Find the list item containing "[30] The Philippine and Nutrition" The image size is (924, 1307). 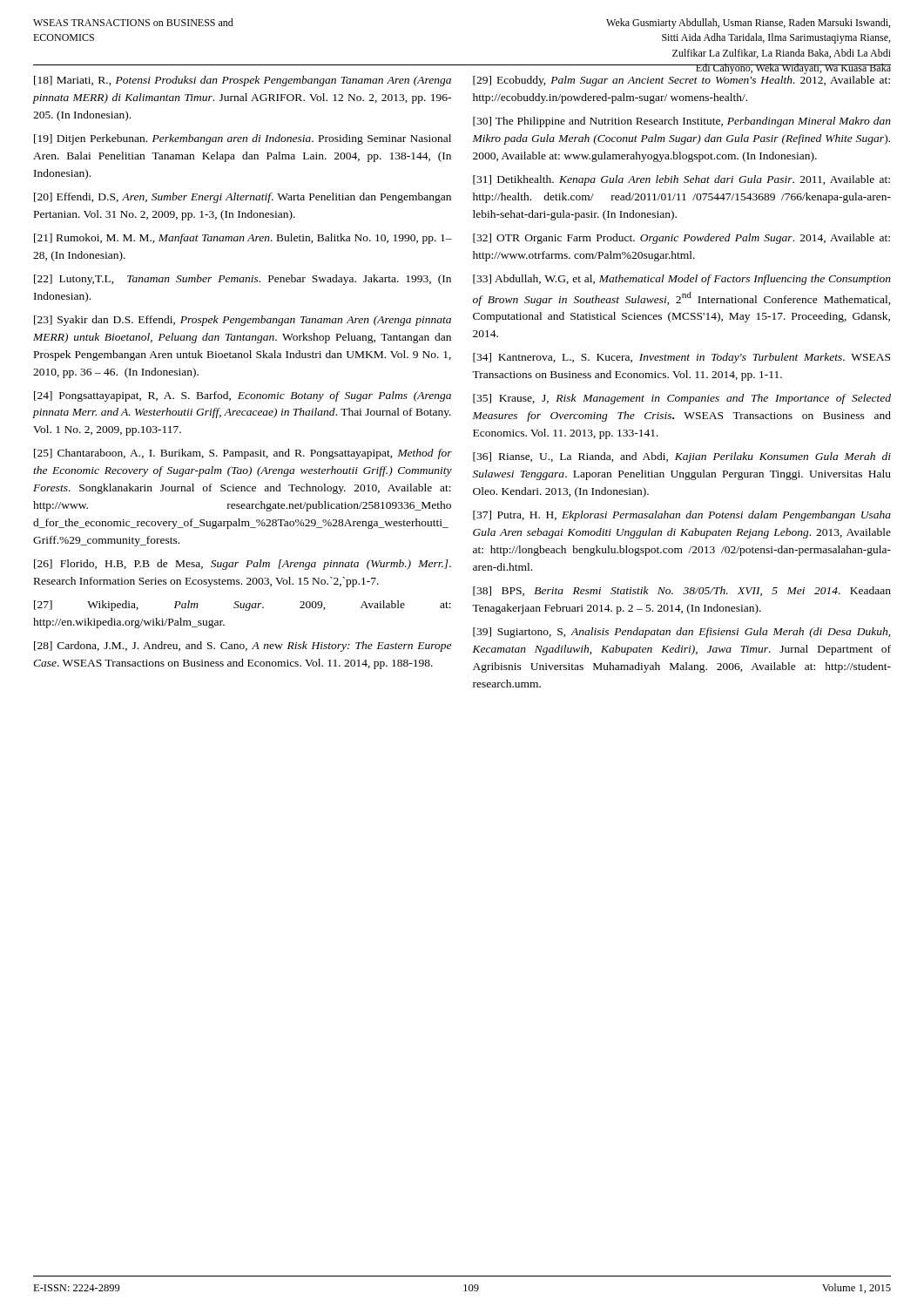[682, 138]
